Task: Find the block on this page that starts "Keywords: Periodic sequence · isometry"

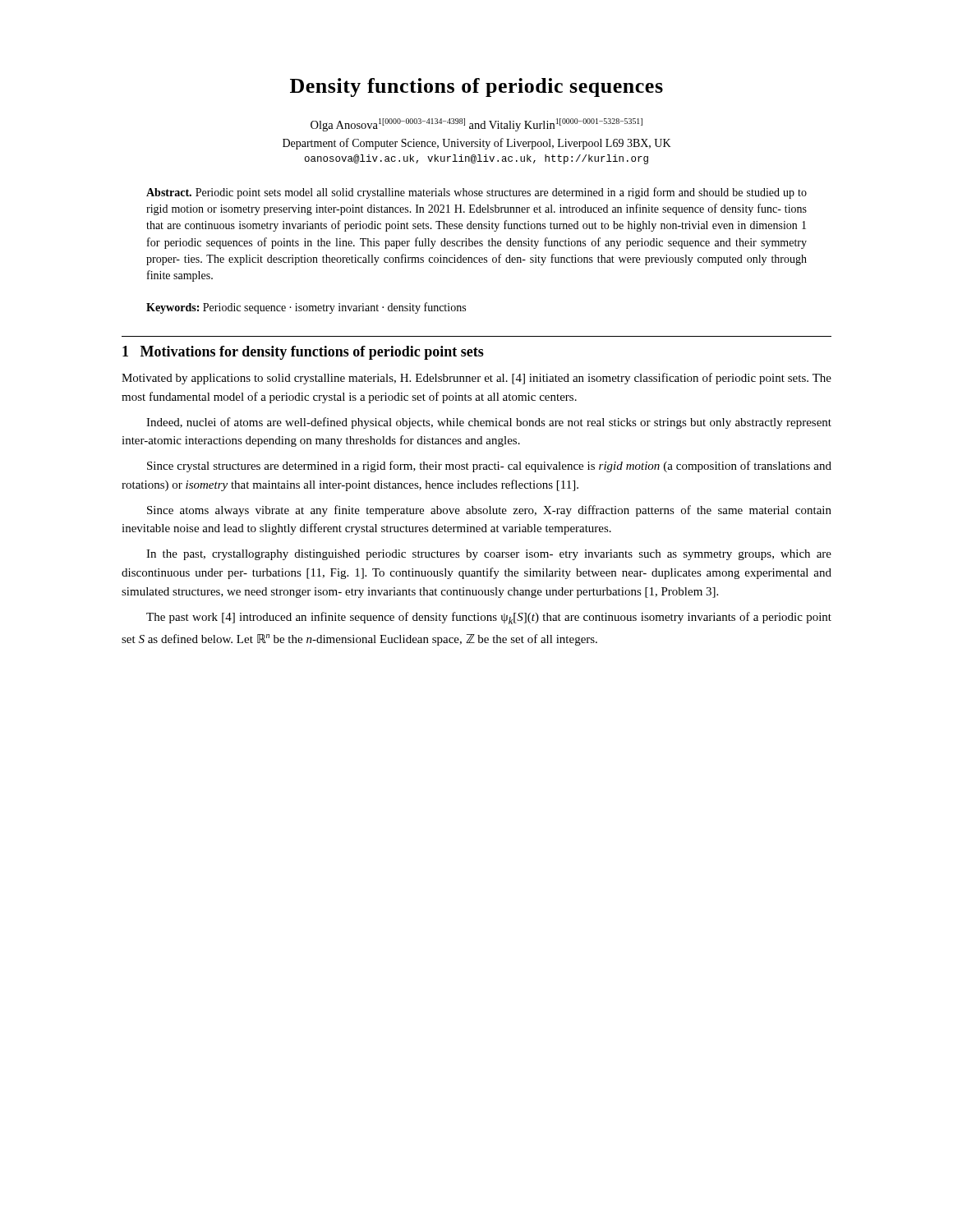Action: coord(306,307)
